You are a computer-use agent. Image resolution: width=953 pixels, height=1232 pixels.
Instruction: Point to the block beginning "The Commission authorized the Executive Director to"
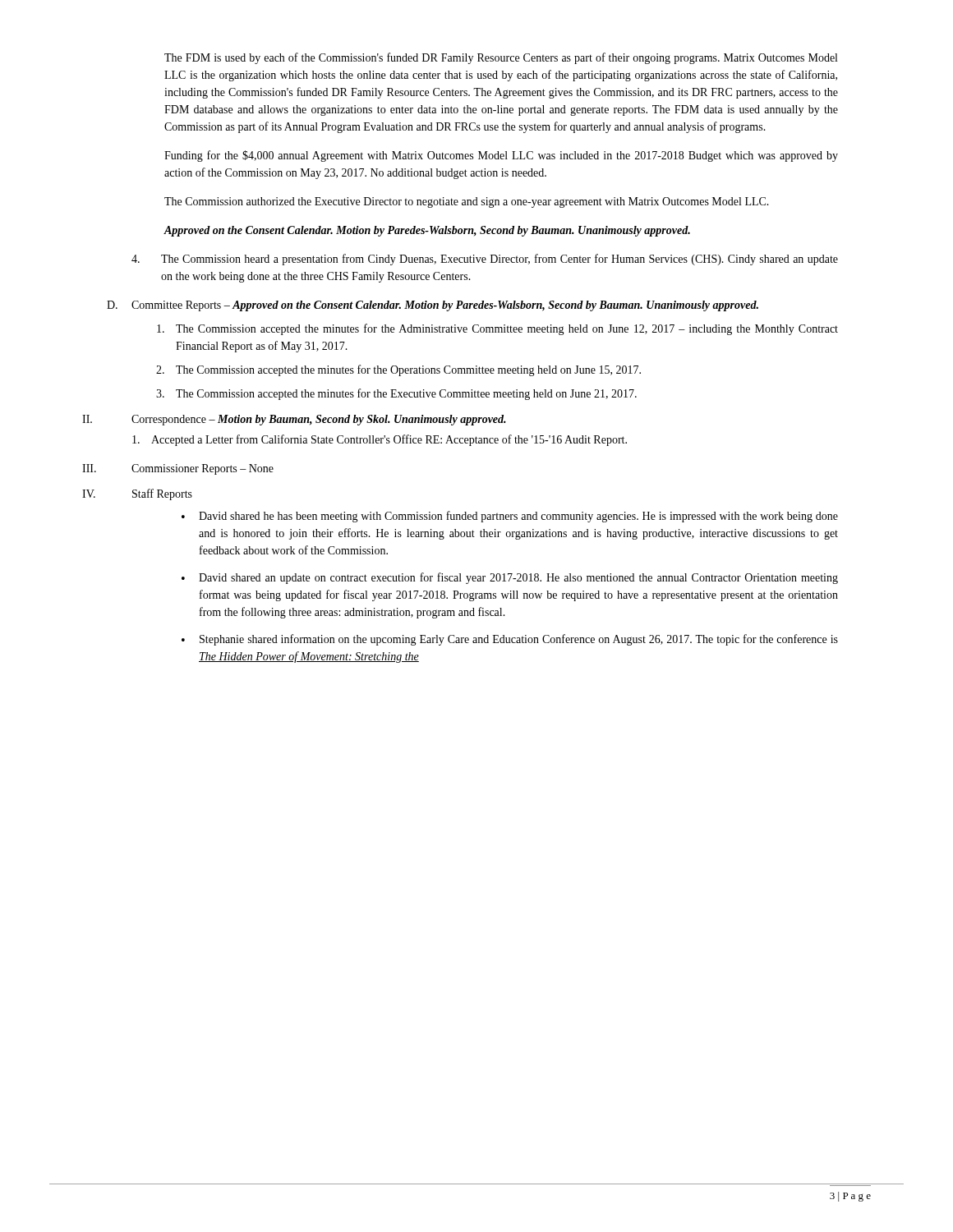(467, 202)
